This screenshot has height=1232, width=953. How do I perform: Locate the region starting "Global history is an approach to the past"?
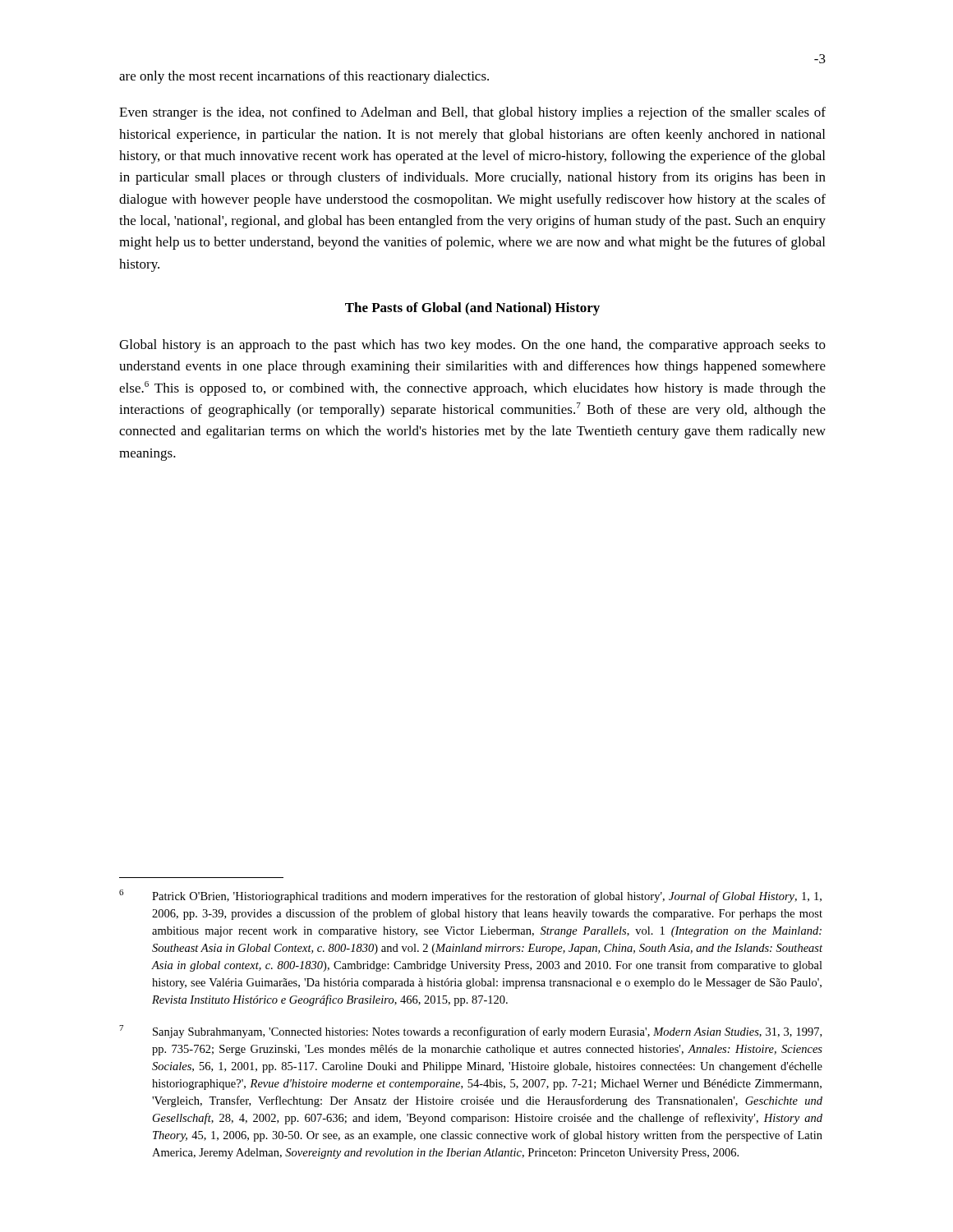[472, 399]
